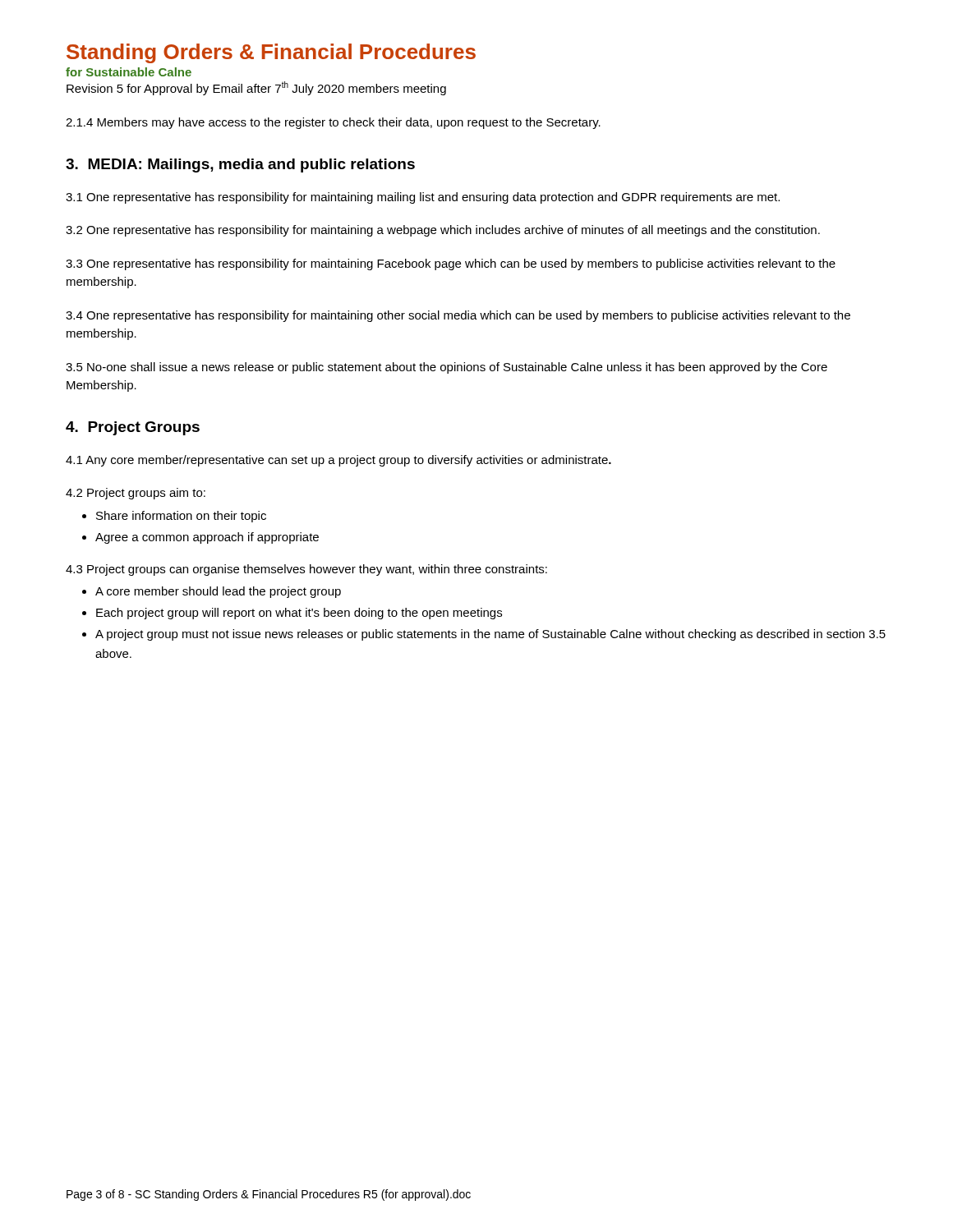This screenshot has height=1232, width=953.
Task: Point to the element starting "4 One representative has responsibility"
Action: (x=458, y=324)
